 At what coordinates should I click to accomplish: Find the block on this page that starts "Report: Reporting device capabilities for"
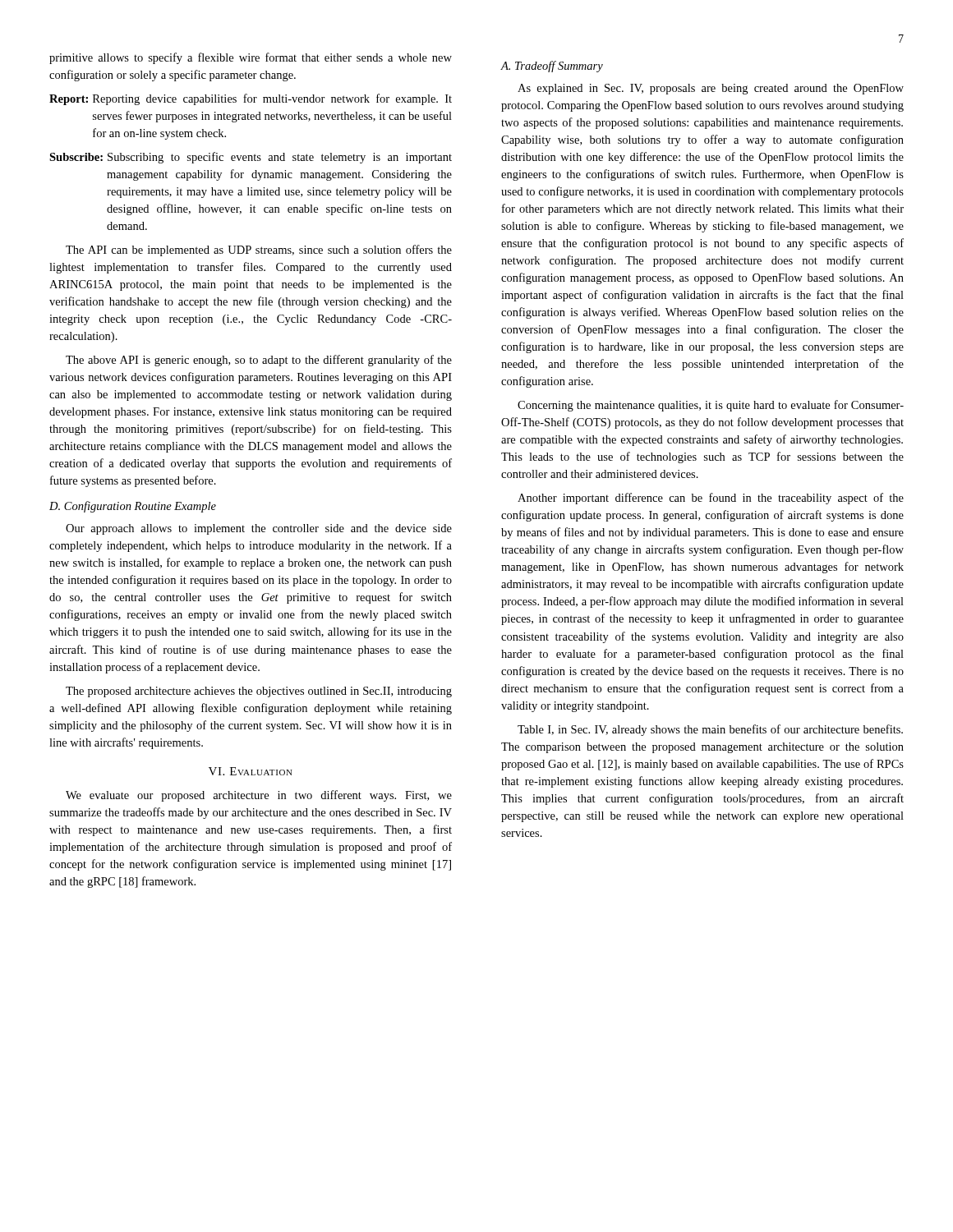pos(251,116)
